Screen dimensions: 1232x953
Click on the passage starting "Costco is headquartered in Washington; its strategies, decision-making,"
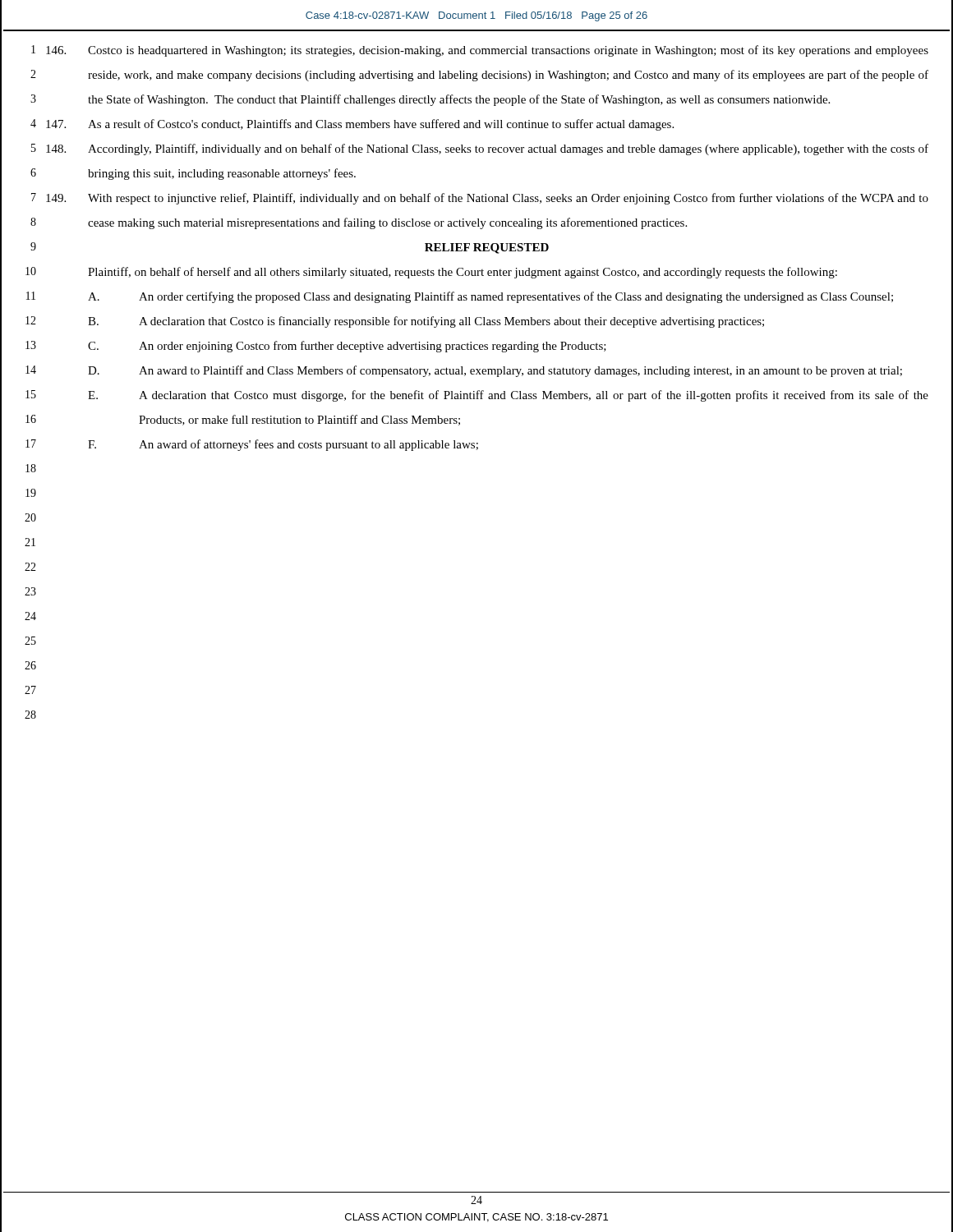click(487, 75)
